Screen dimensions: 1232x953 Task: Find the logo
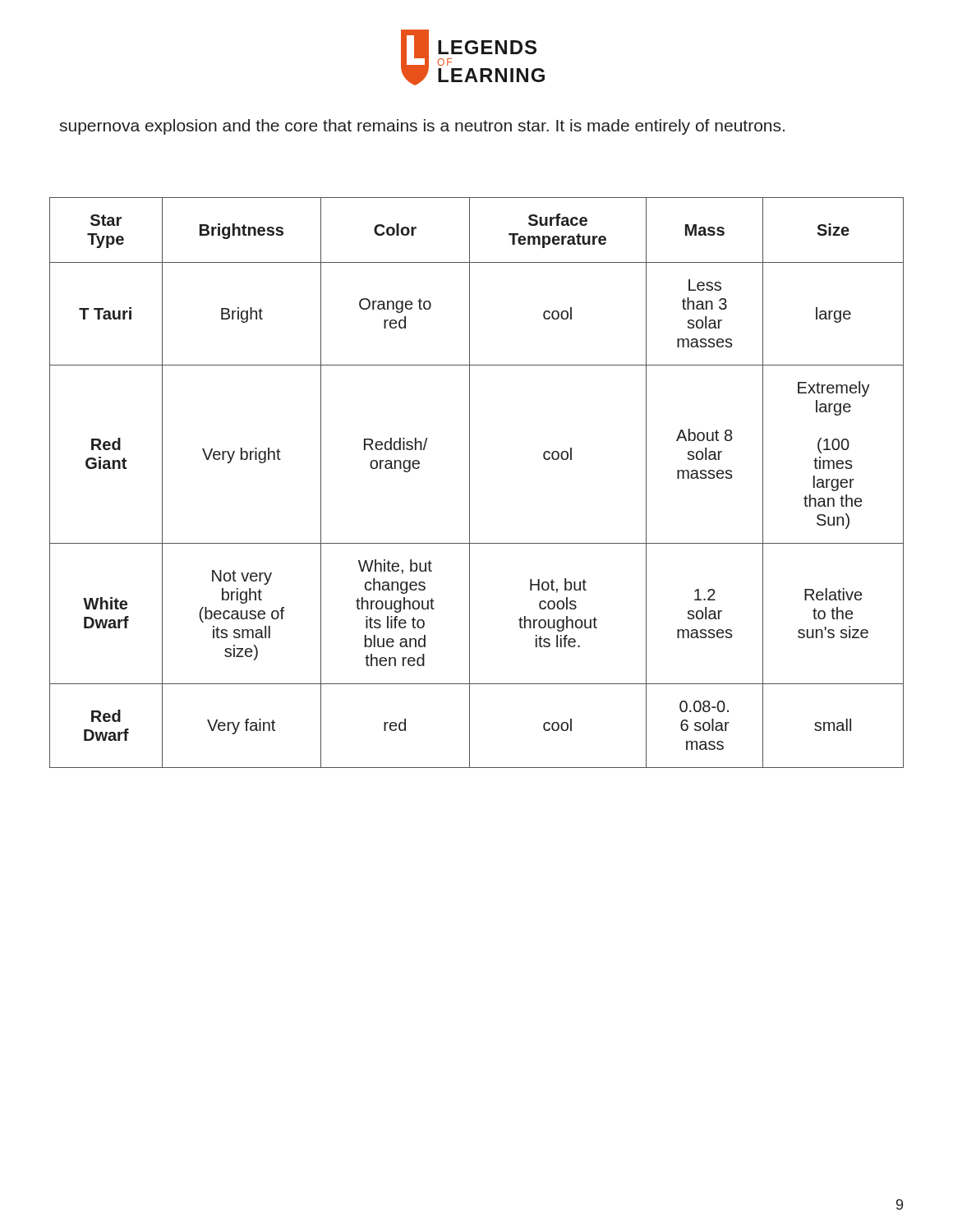[x=476, y=60]
